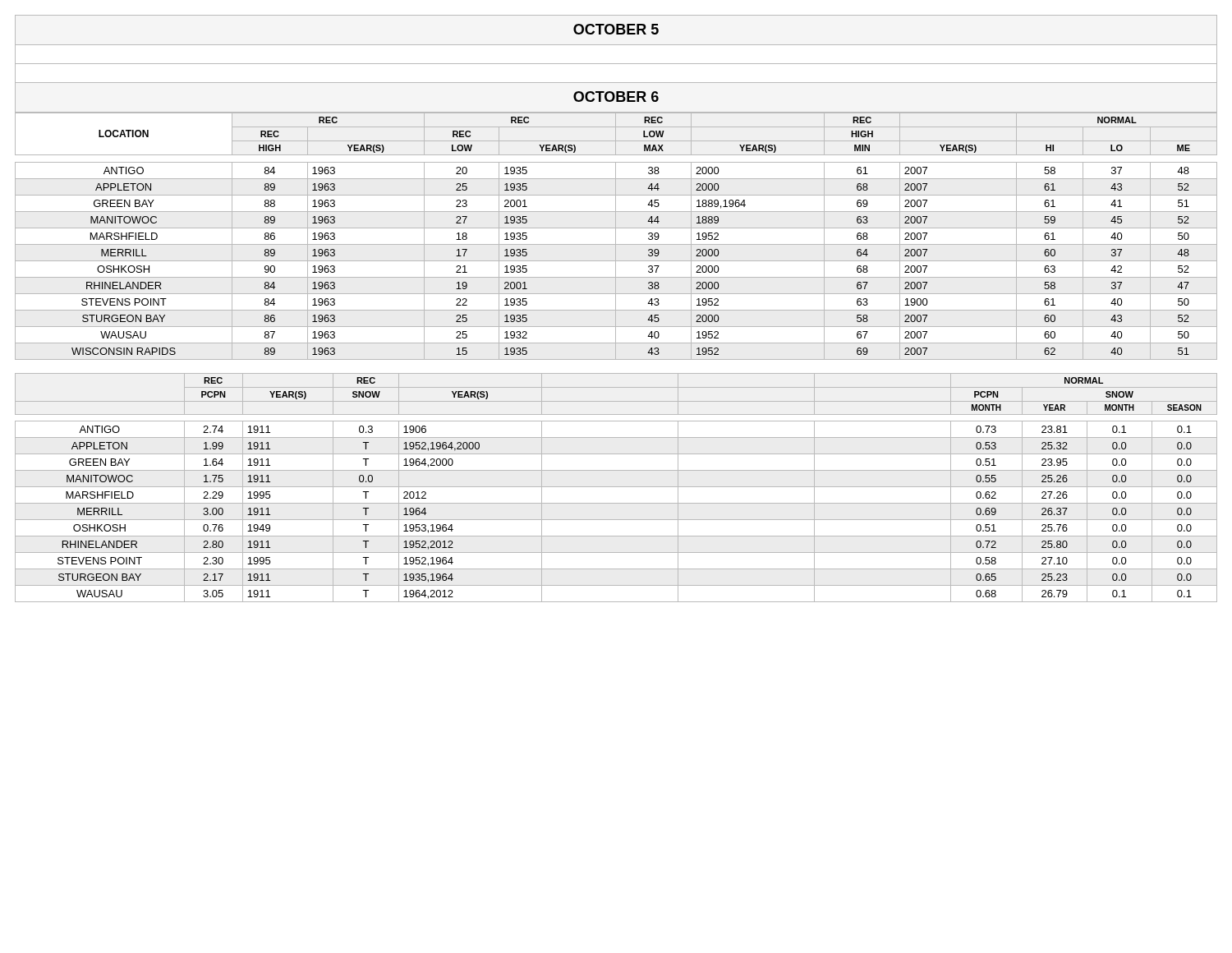Select the title that reads "OCTOBER 5"
This screenshot has height=953, width=1232.
pyautogui.click(x=616, y=30)
